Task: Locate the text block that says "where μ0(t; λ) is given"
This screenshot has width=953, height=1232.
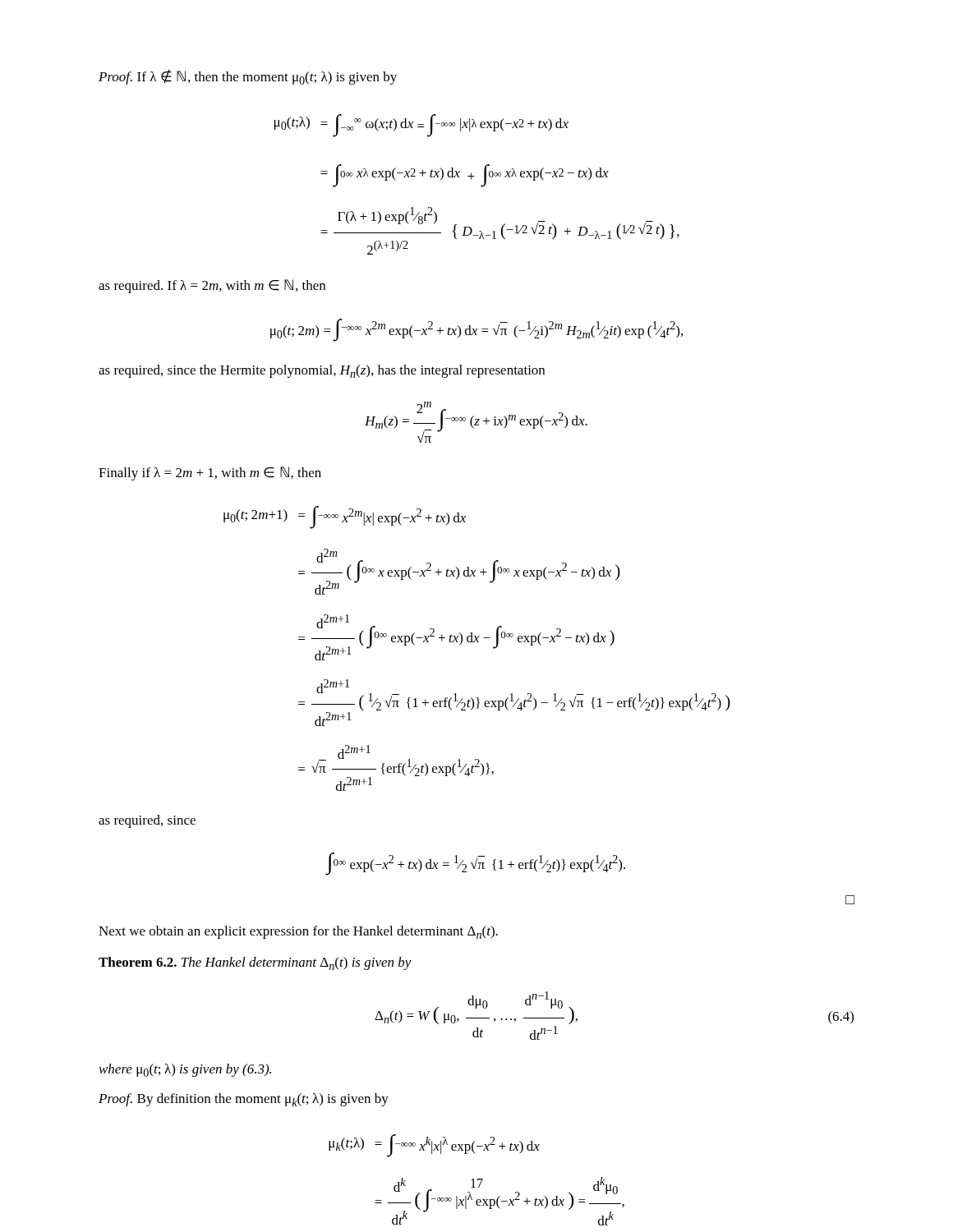Action: point(186,1070)
